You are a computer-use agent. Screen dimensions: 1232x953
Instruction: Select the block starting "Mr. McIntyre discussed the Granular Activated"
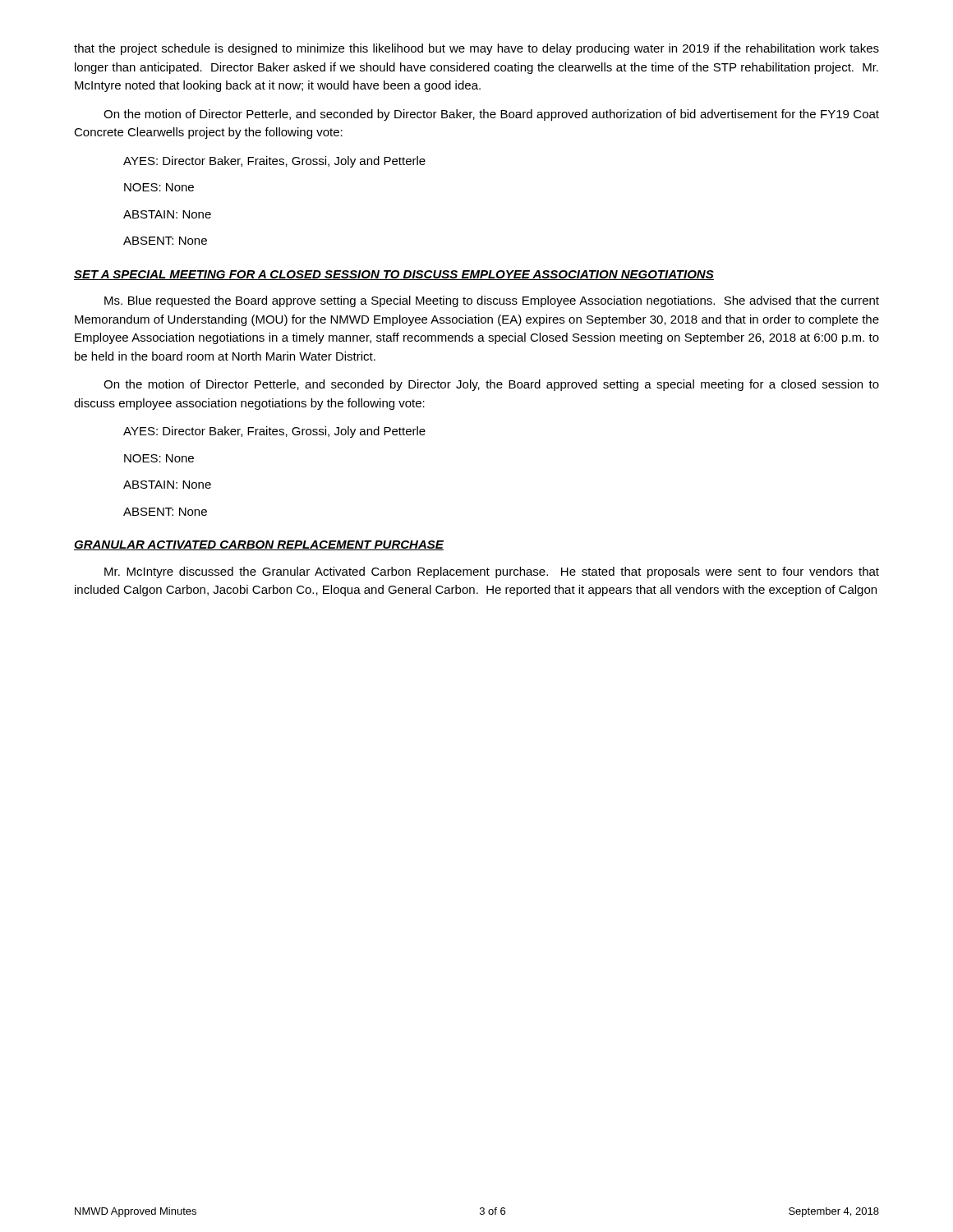tap(476, 581)
